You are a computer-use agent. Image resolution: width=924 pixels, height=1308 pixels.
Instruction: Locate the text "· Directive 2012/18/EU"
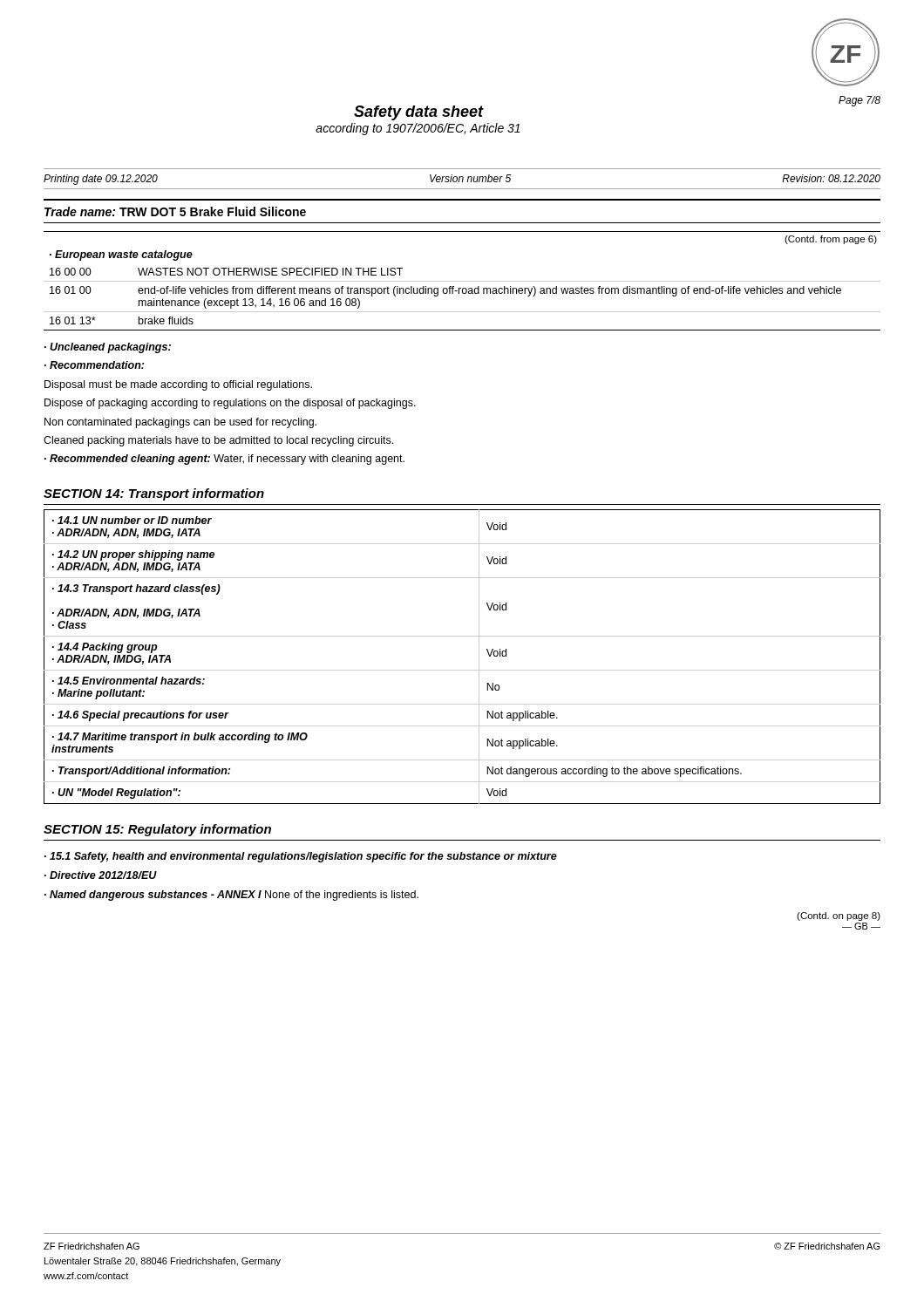100,875
